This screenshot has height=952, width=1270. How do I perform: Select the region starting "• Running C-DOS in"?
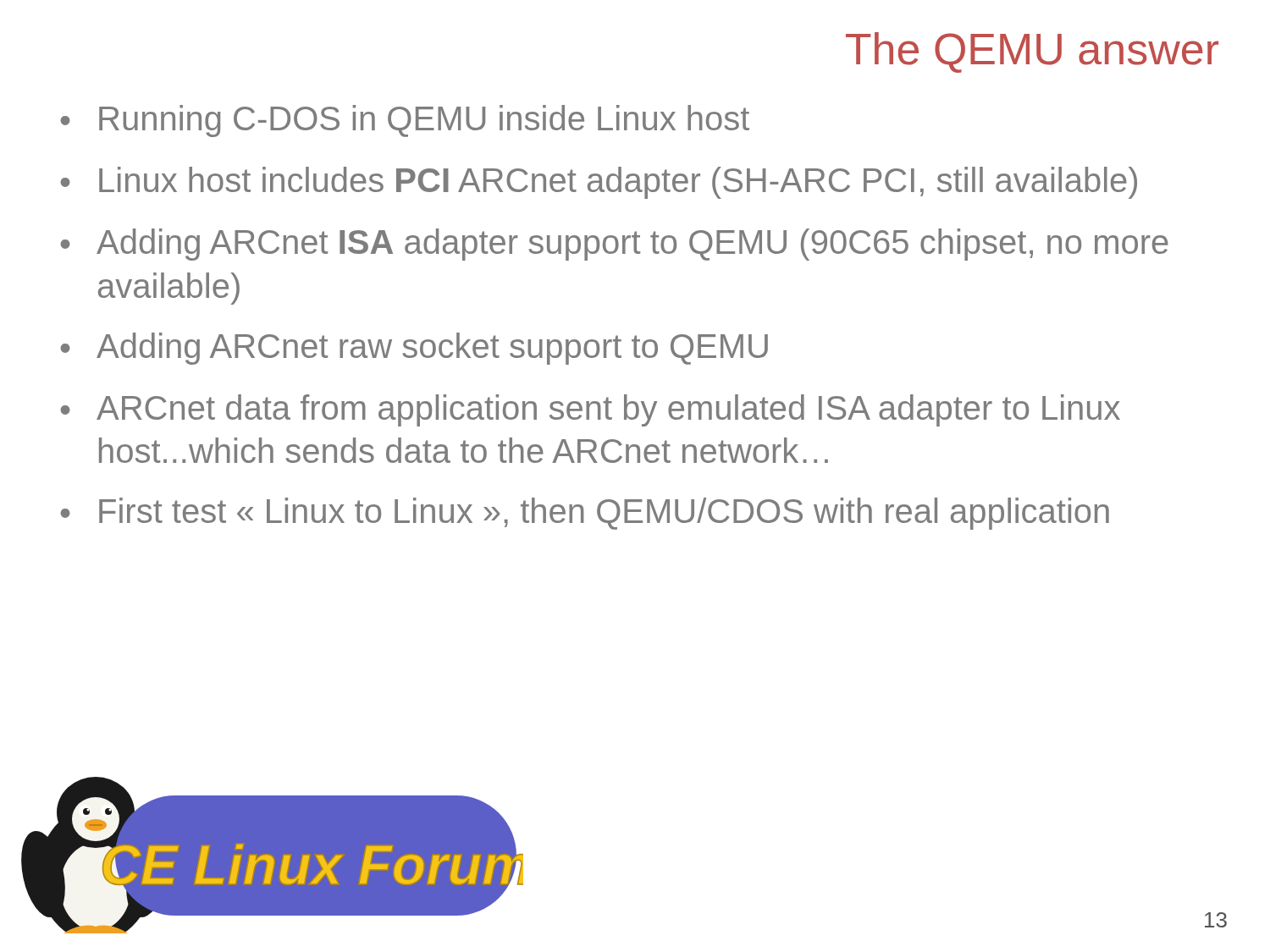coord(404,120)
